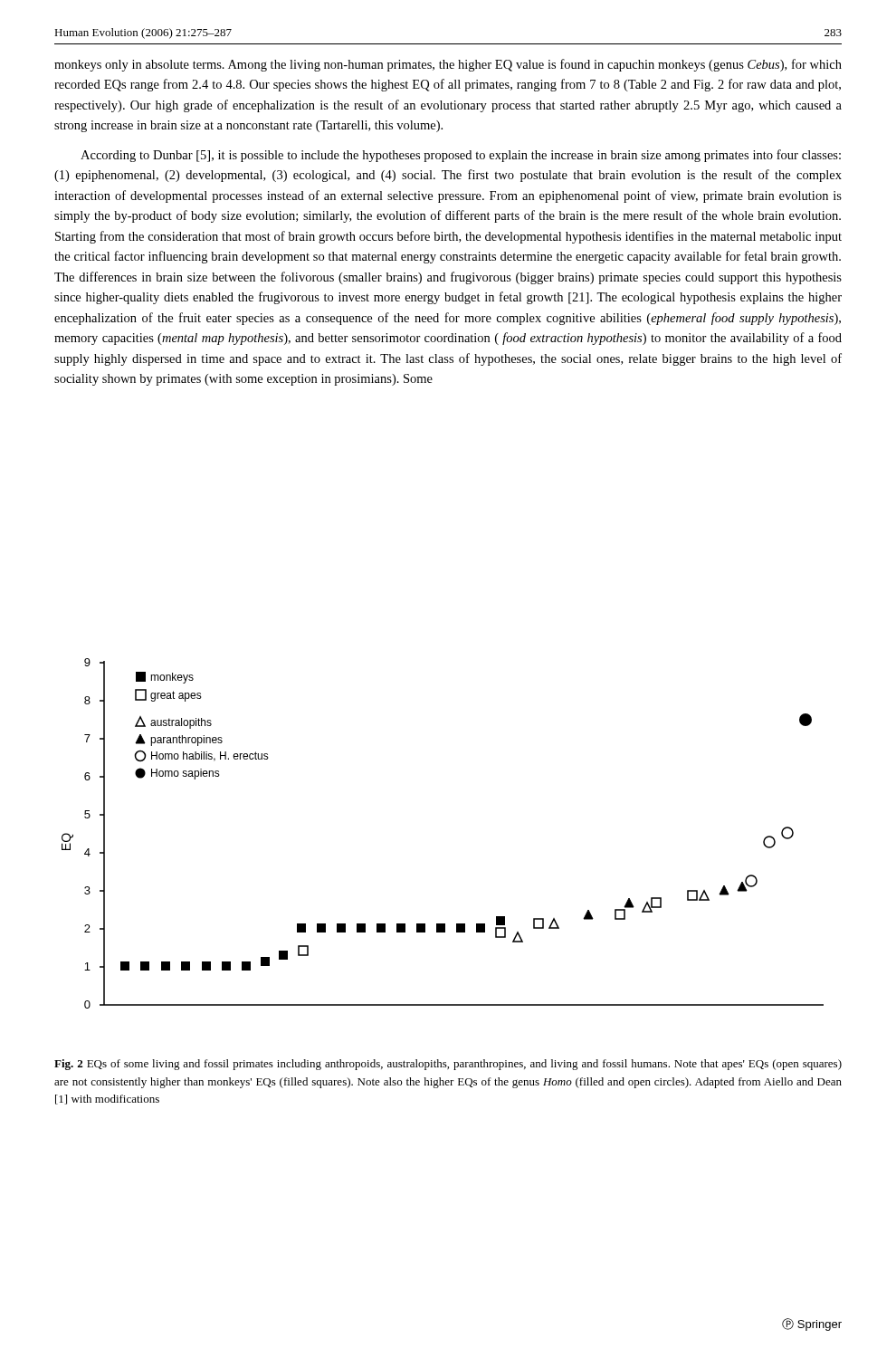Where is the passage that starts "monkeys only in absolute terms. Among the living"?
Viewport: 896px width, 1358px height.
click(448, 95)
